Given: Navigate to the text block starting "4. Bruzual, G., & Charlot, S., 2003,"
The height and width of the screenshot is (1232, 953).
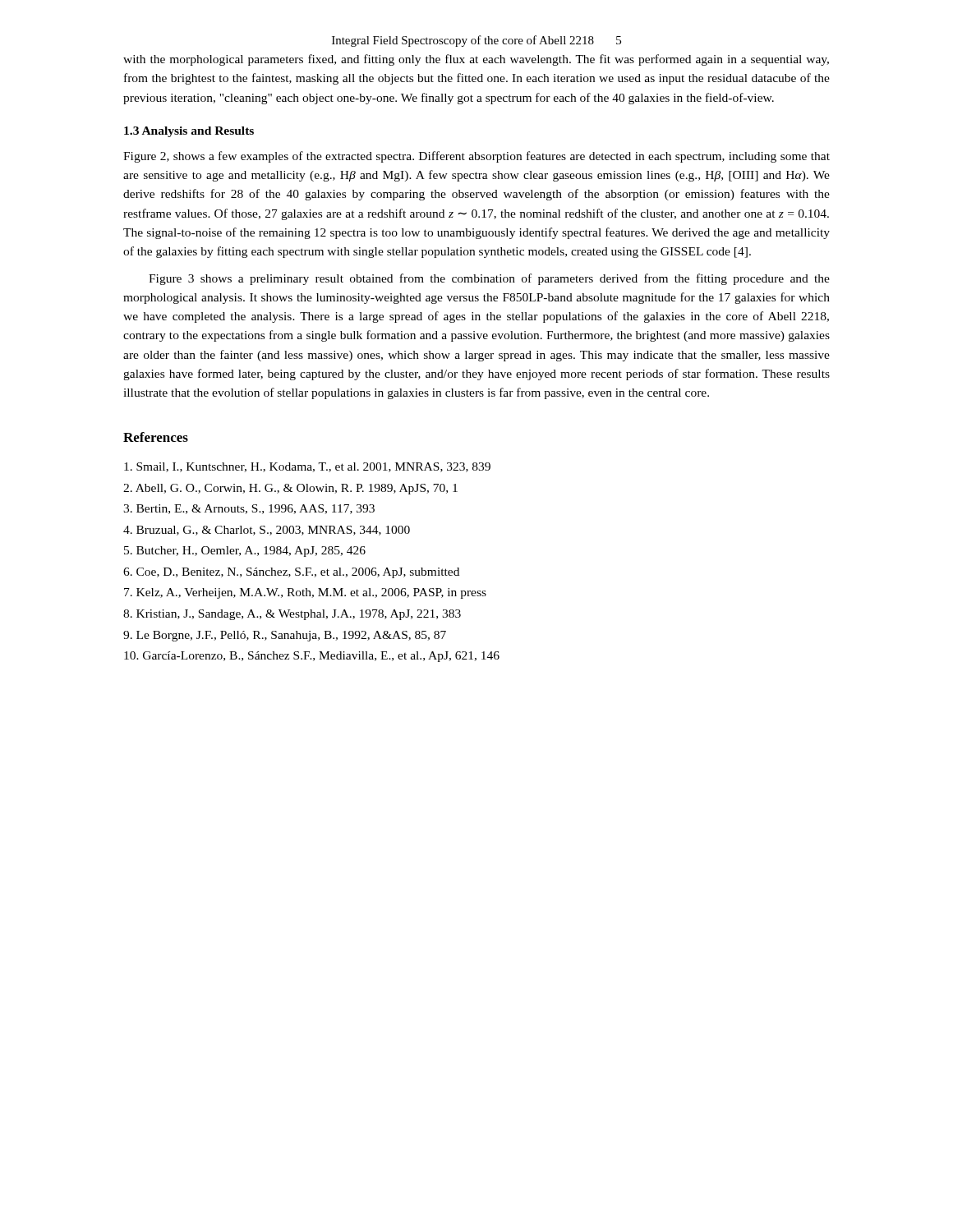Looking at the screenshot, I should coord(267,529).
